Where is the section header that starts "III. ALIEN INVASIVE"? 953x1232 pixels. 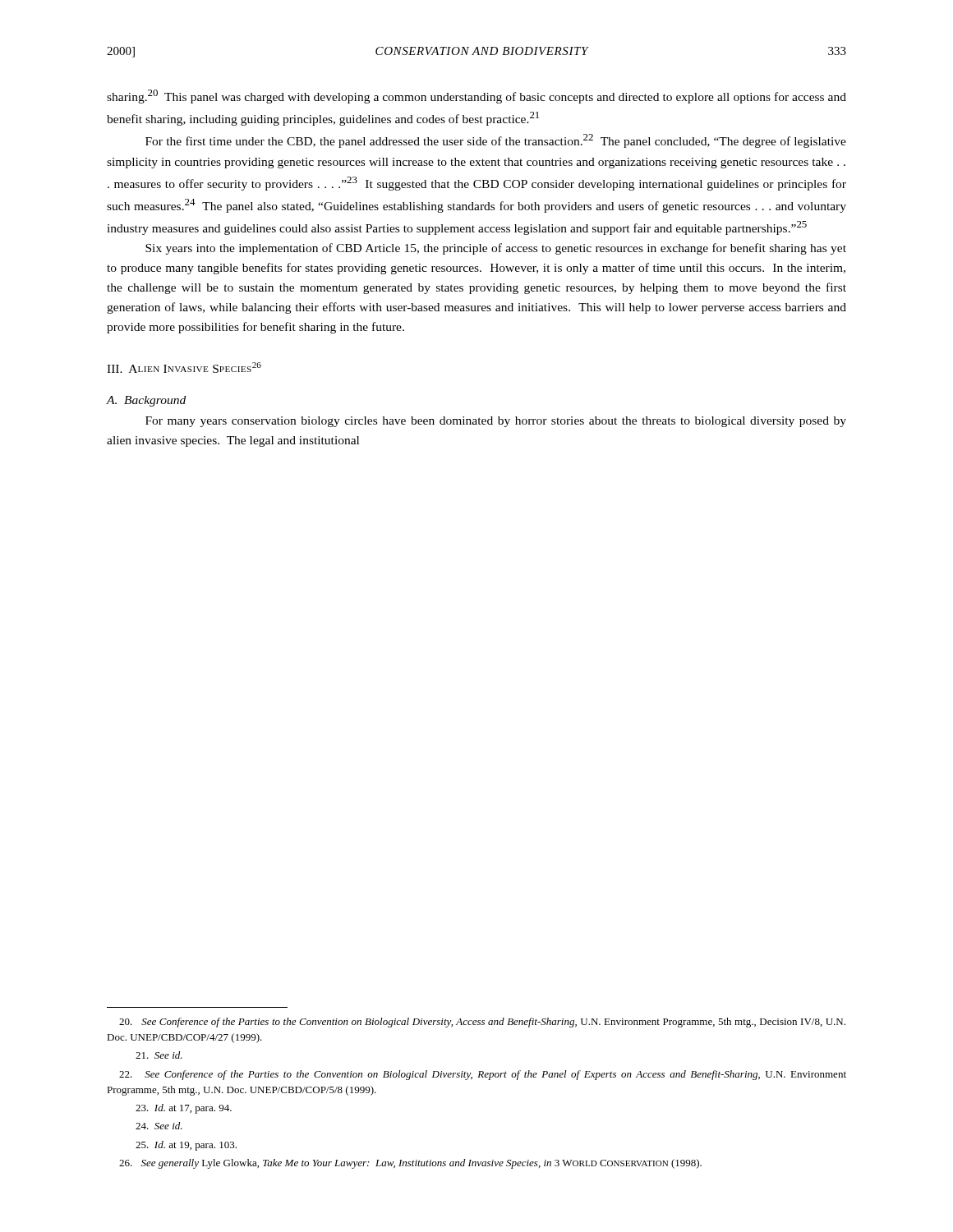184,368
